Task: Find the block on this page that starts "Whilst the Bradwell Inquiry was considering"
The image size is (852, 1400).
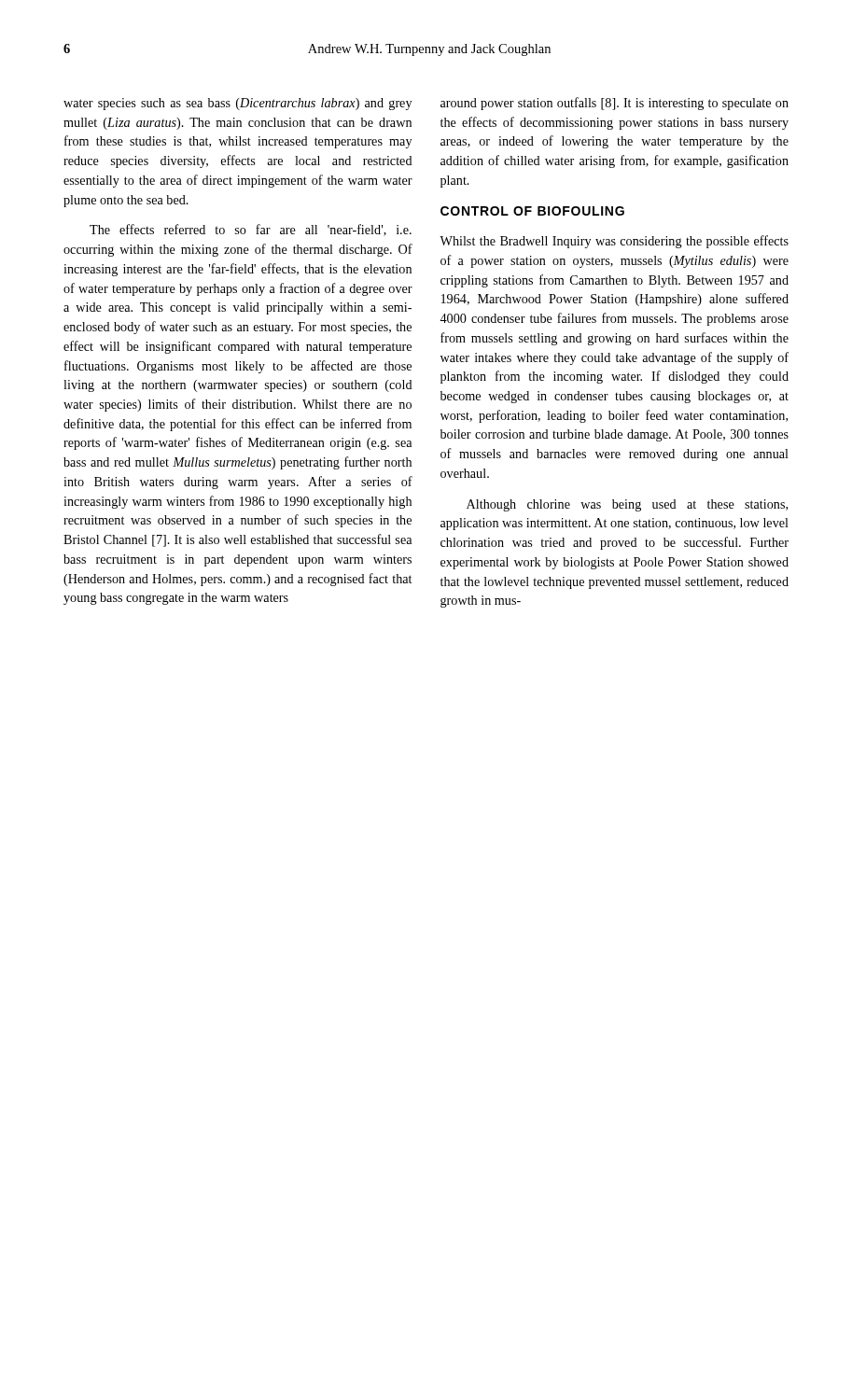Action: click(614, 357)
